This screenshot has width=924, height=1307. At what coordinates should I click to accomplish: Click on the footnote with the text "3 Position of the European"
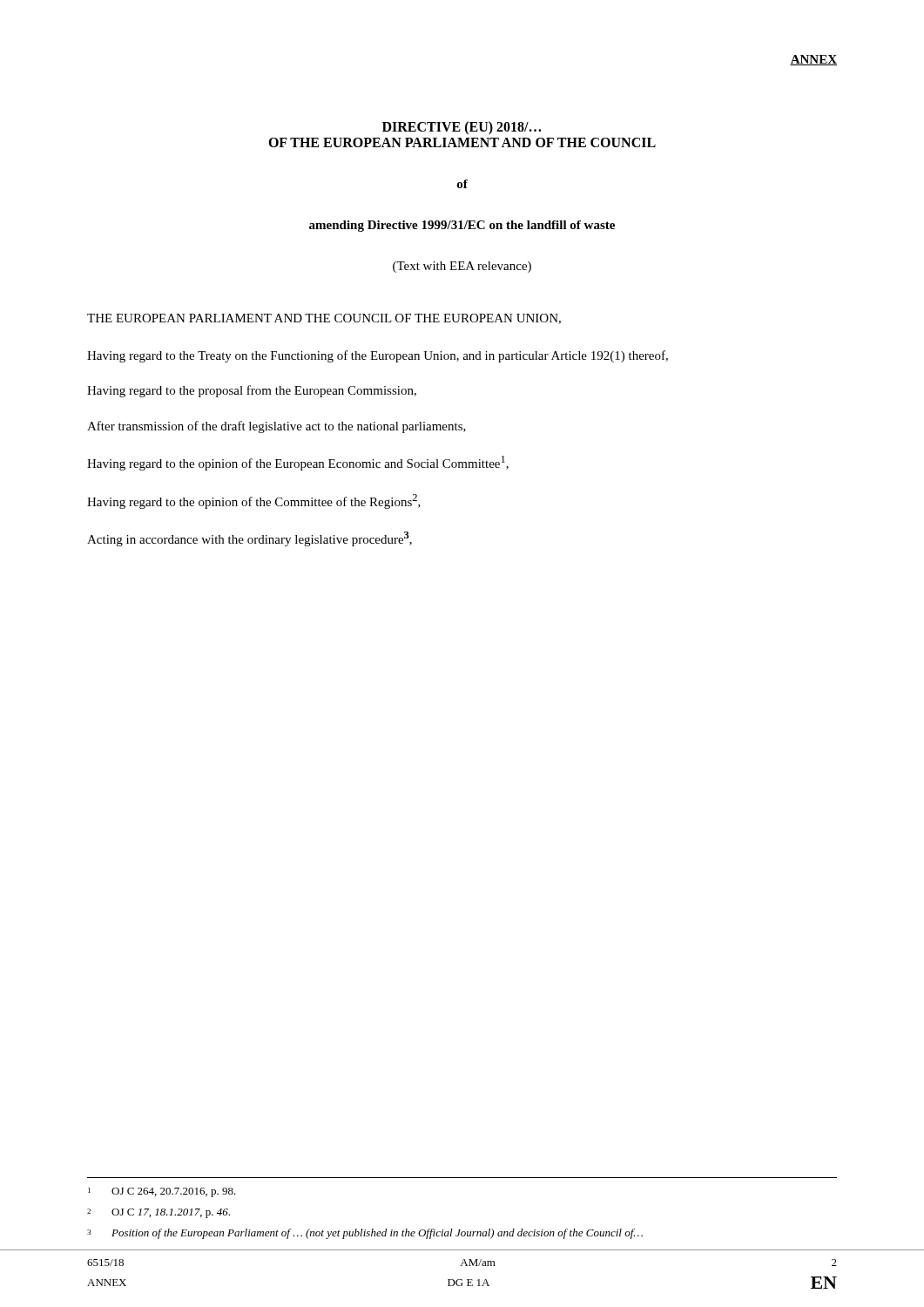click(365, 1234)
